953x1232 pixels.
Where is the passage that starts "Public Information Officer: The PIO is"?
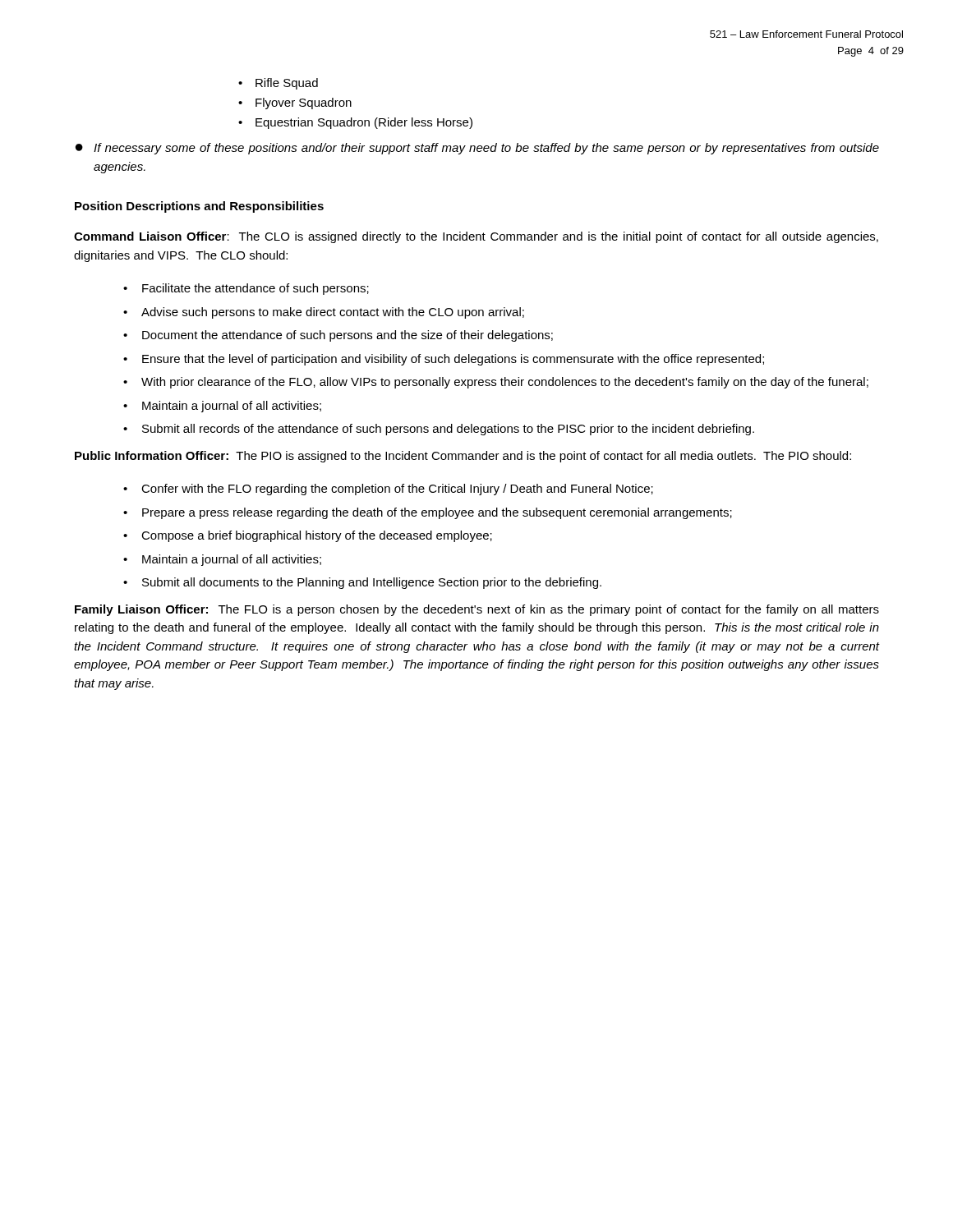[463, 455]
